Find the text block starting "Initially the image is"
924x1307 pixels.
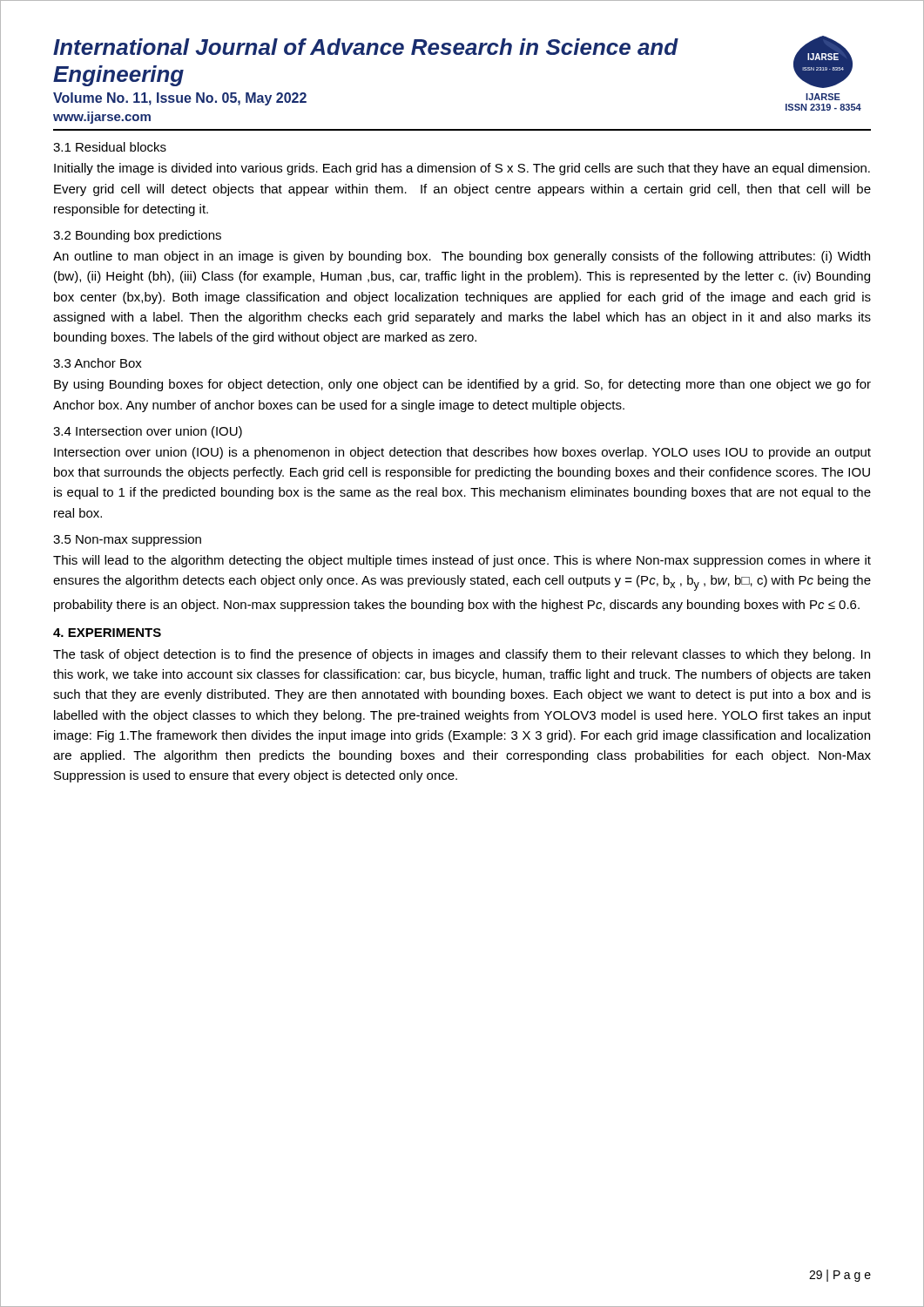pos(462,188)
